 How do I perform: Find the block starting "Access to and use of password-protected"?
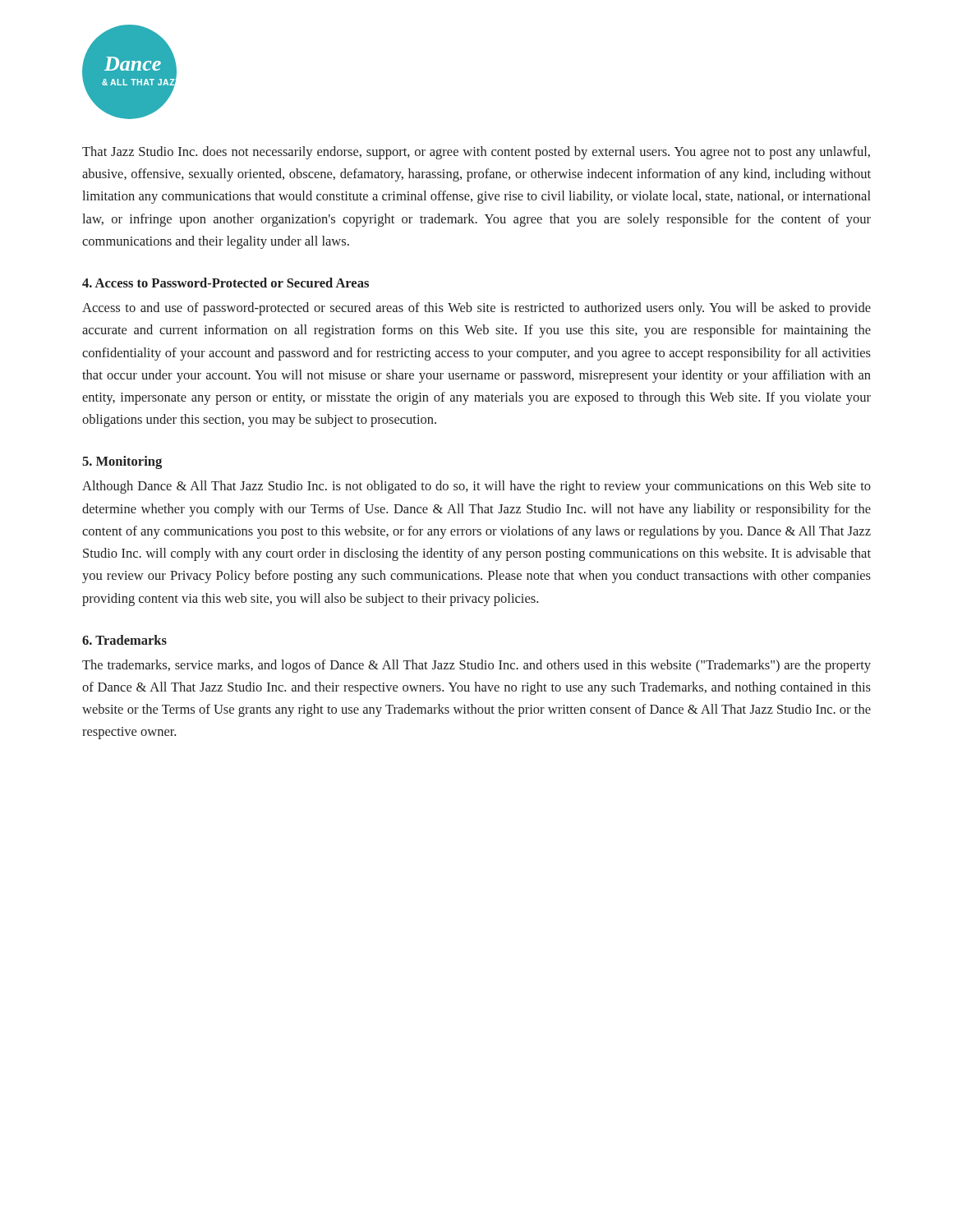coord(476,364)
